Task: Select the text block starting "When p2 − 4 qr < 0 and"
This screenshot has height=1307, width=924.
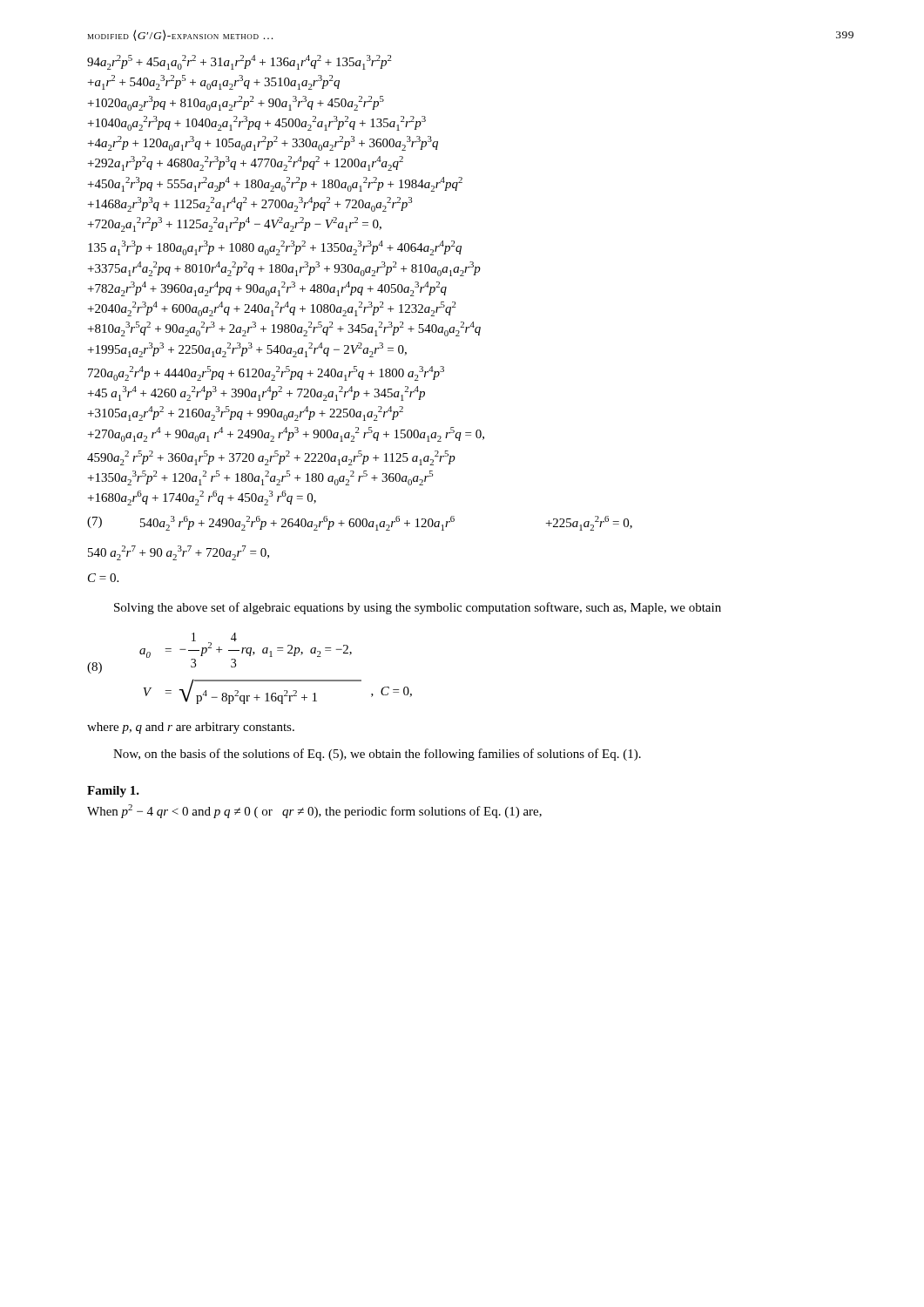Action: [x=315, y=810]
